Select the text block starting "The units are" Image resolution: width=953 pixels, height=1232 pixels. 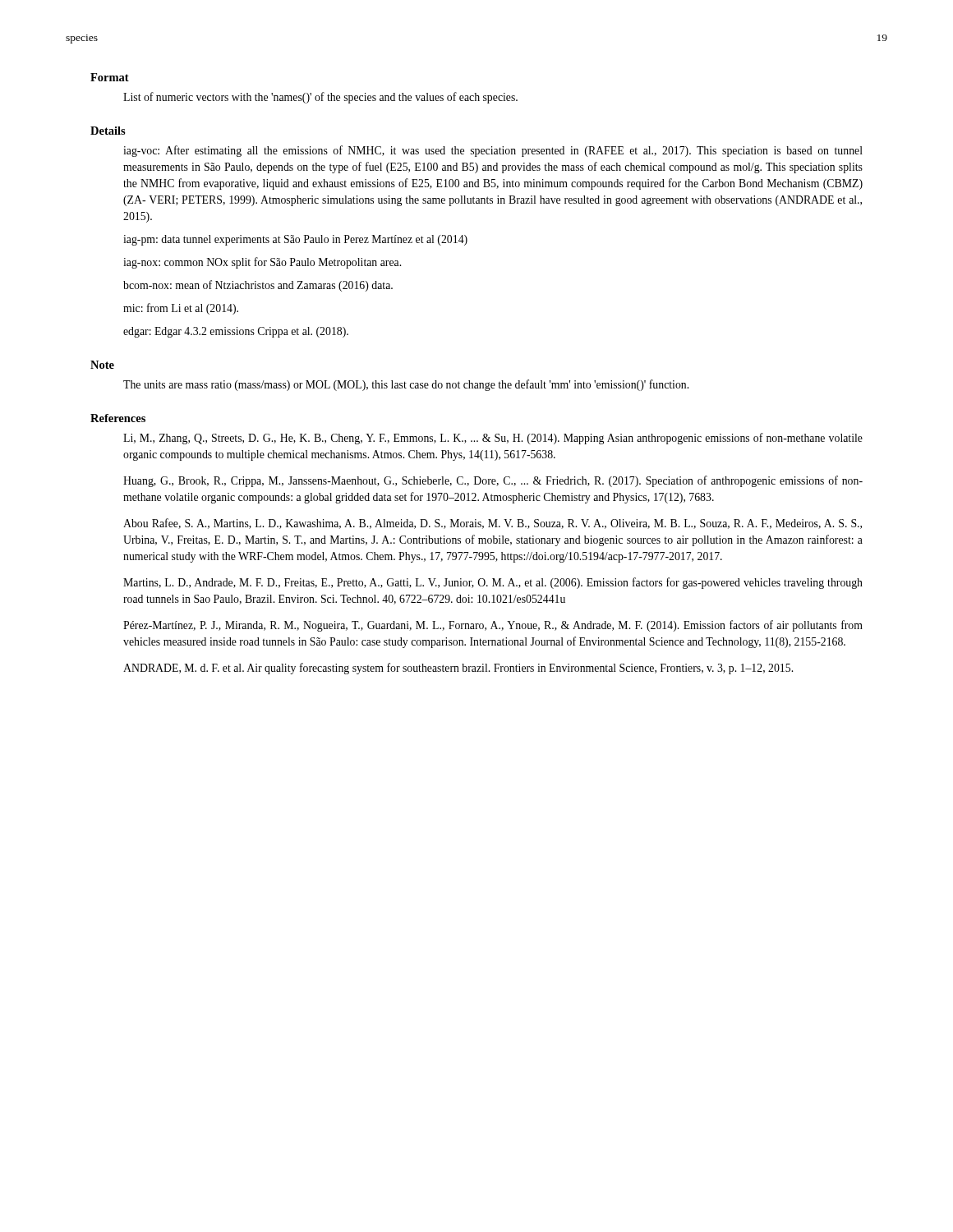(x=493, y=385)
